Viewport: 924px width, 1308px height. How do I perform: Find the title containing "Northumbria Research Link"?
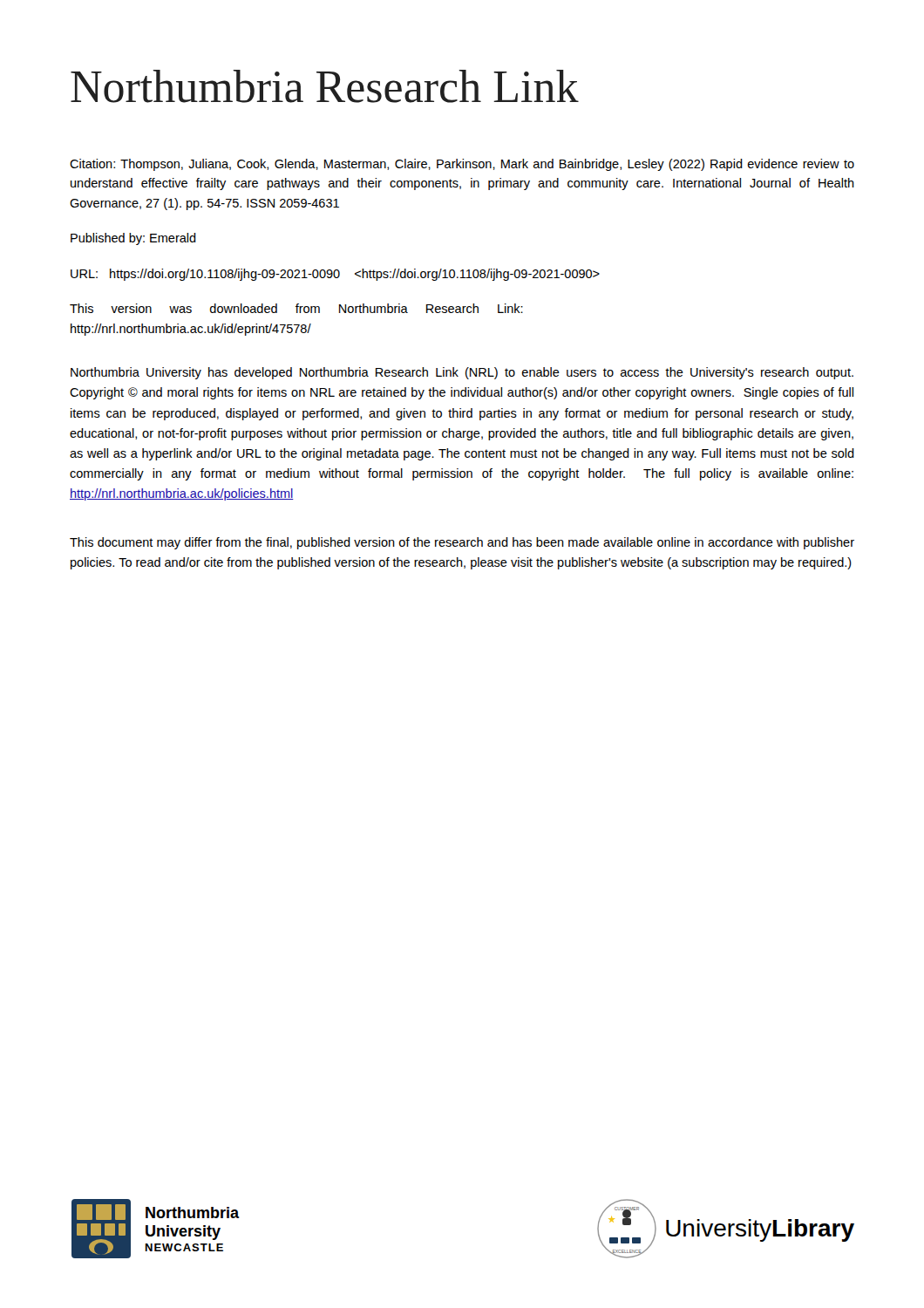(324, 87)
